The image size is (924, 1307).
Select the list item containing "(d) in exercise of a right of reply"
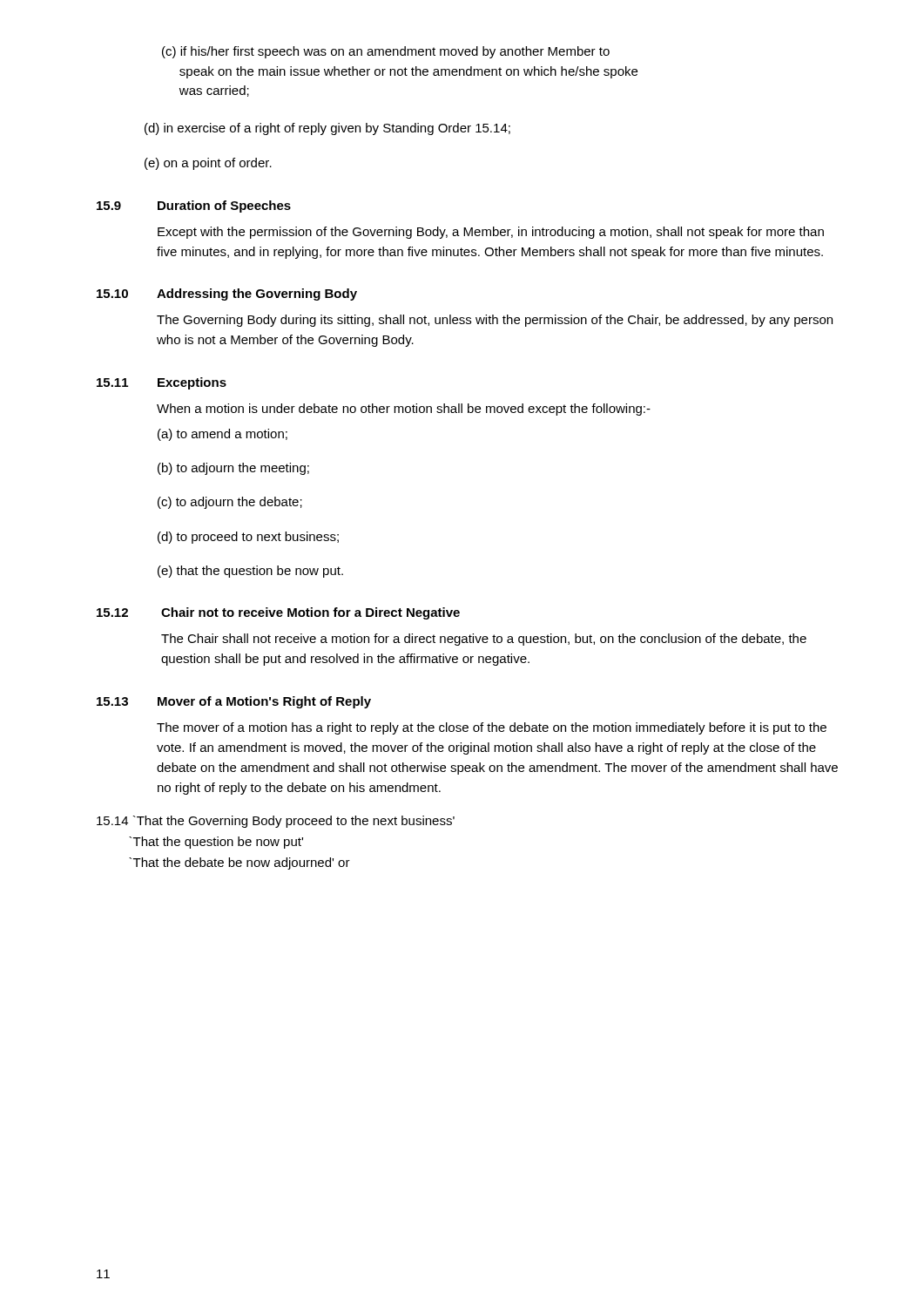[327, 127]
